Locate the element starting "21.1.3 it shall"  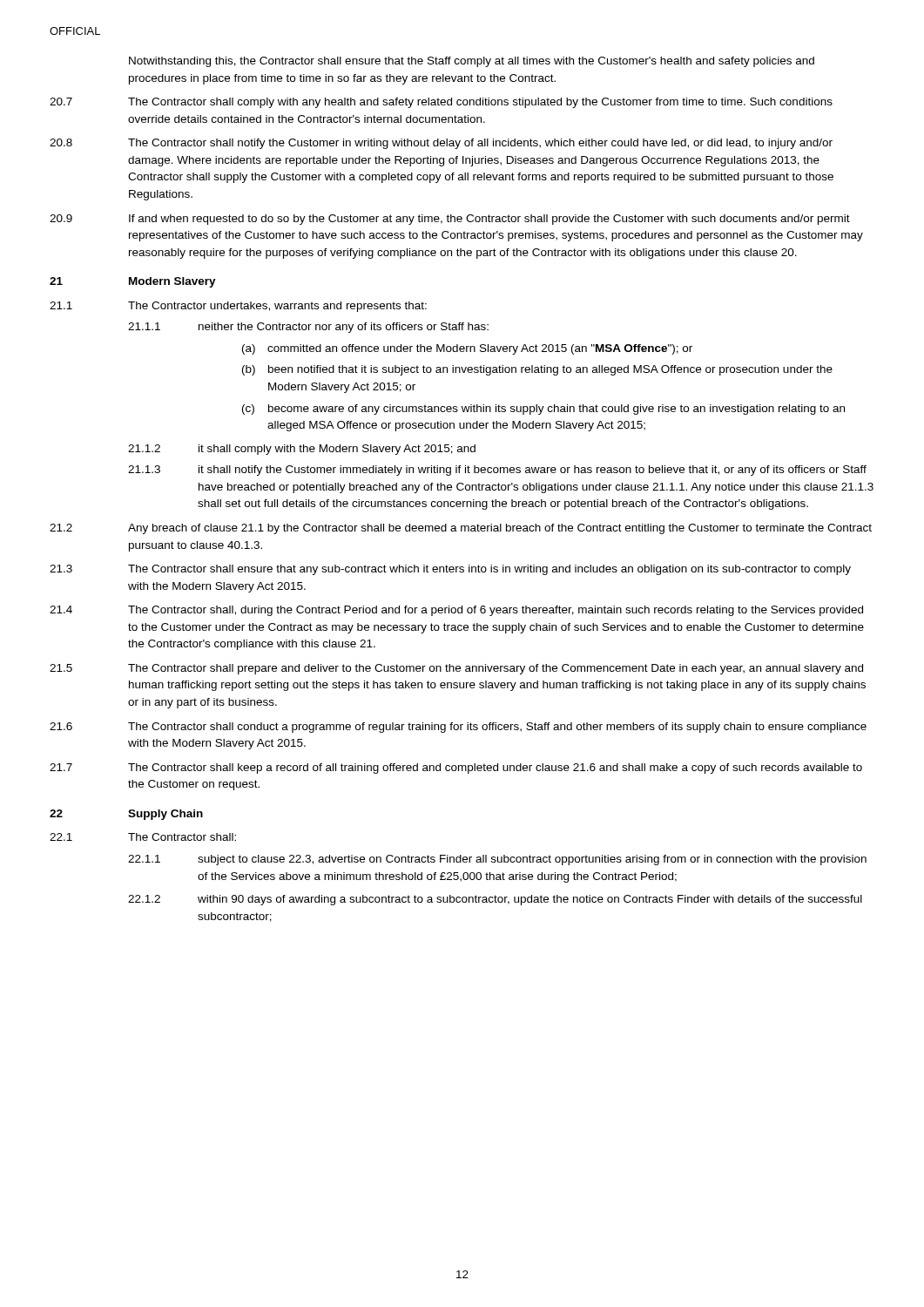pyautogui.click(x=501, y=487)
